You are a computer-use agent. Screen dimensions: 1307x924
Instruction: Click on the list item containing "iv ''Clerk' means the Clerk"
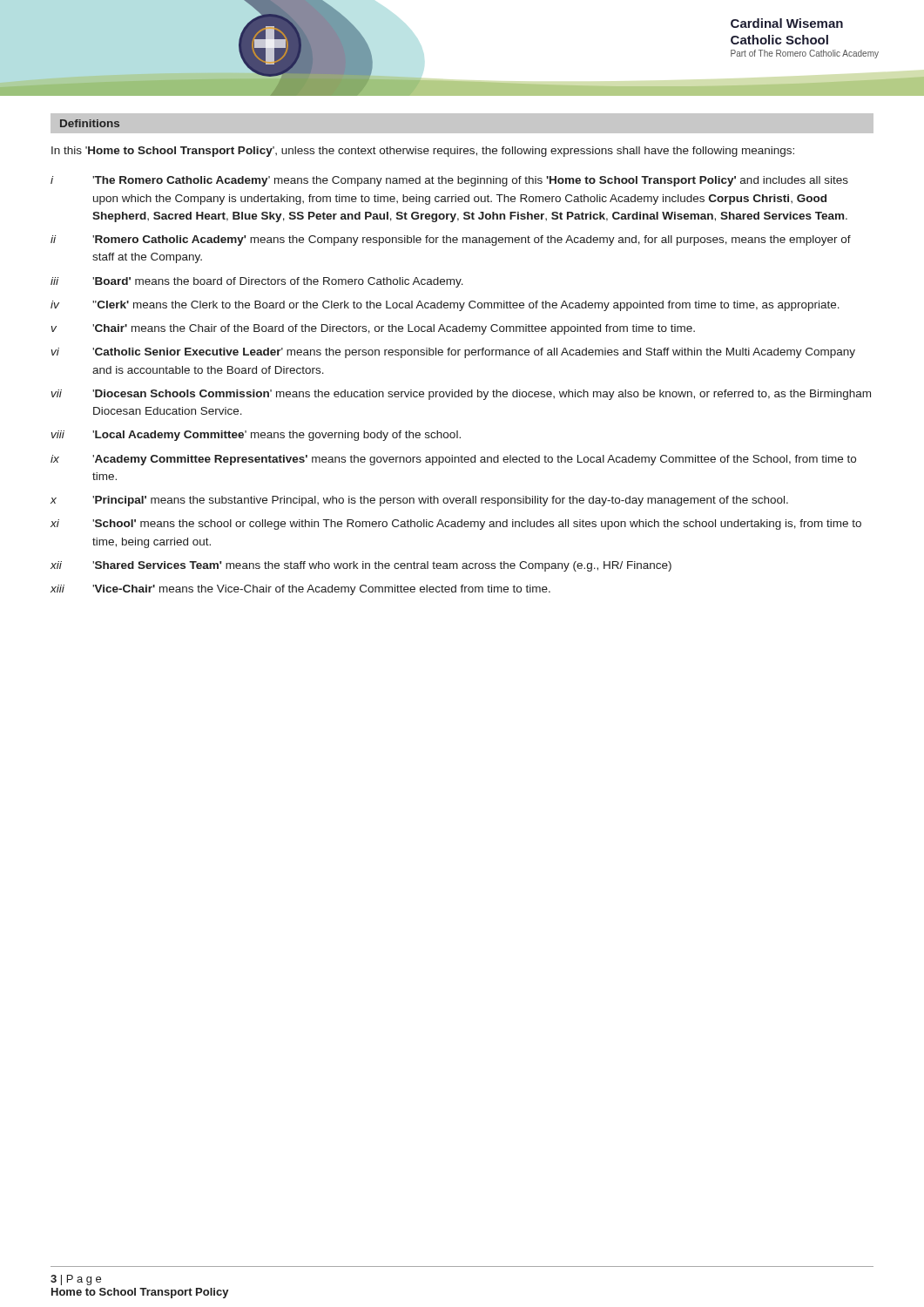pyautogui.click(x=462, y=305)
